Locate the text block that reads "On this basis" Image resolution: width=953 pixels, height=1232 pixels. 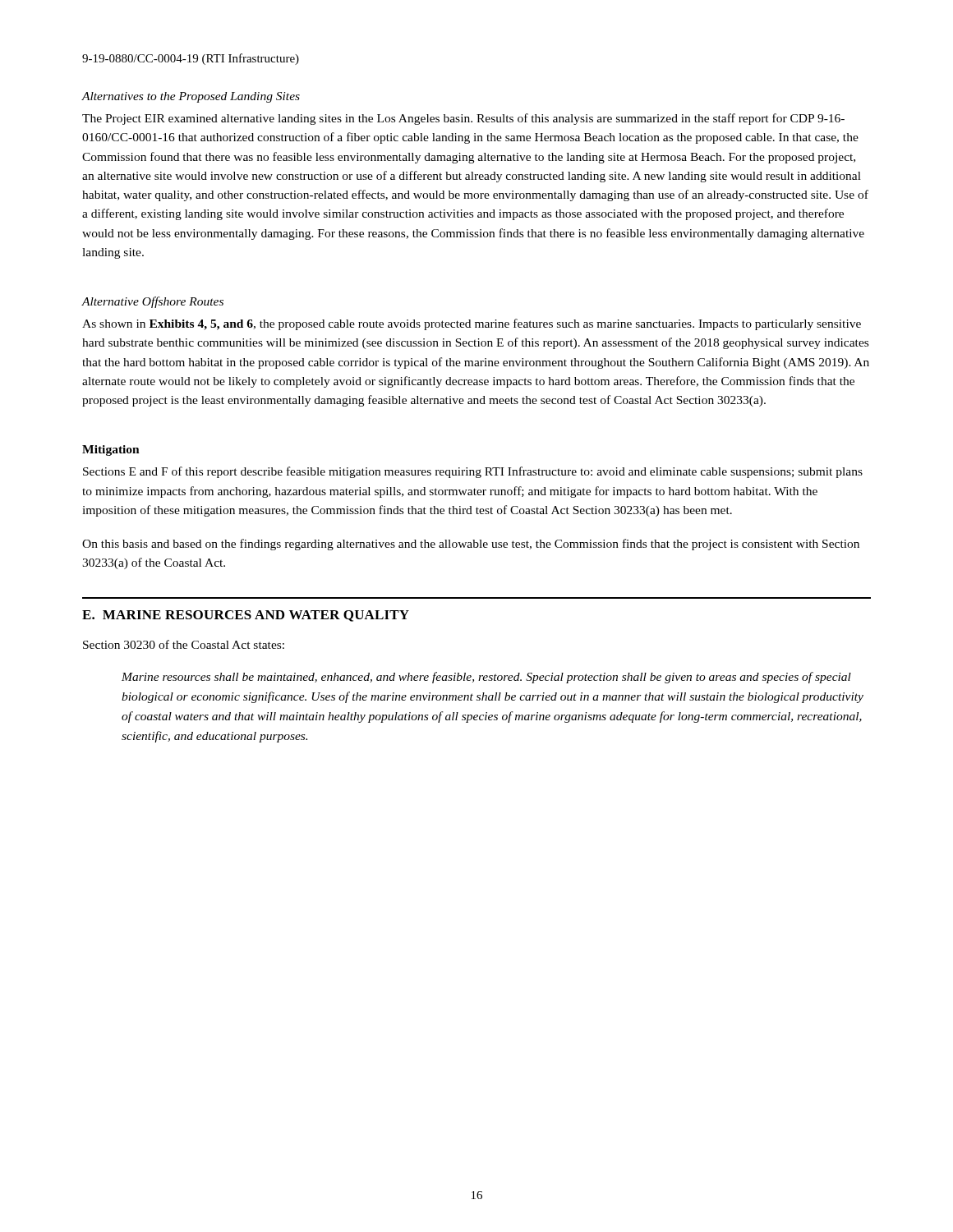pos(476,553)
